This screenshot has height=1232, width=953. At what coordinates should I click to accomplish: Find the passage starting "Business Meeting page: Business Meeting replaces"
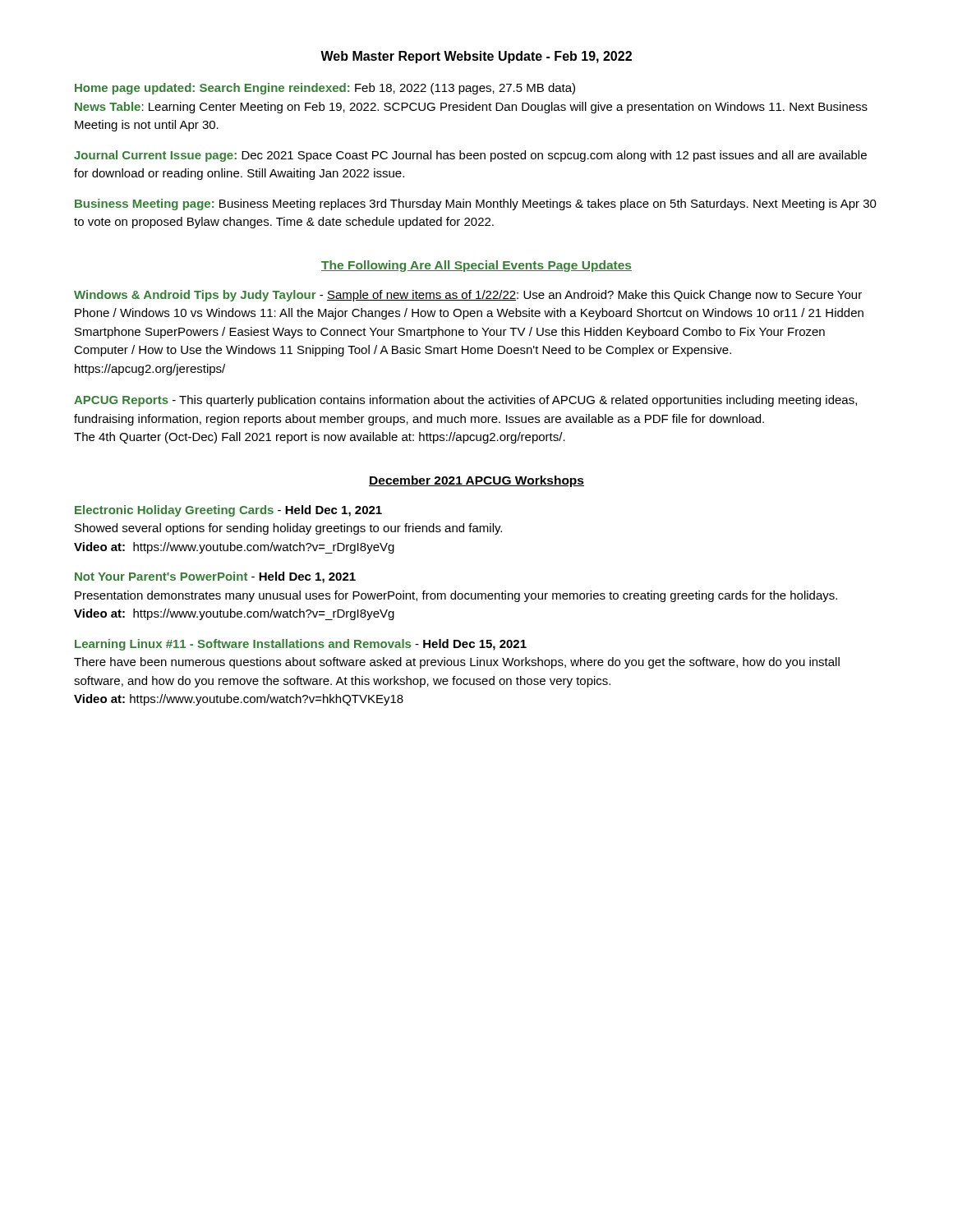pos(475,212)
